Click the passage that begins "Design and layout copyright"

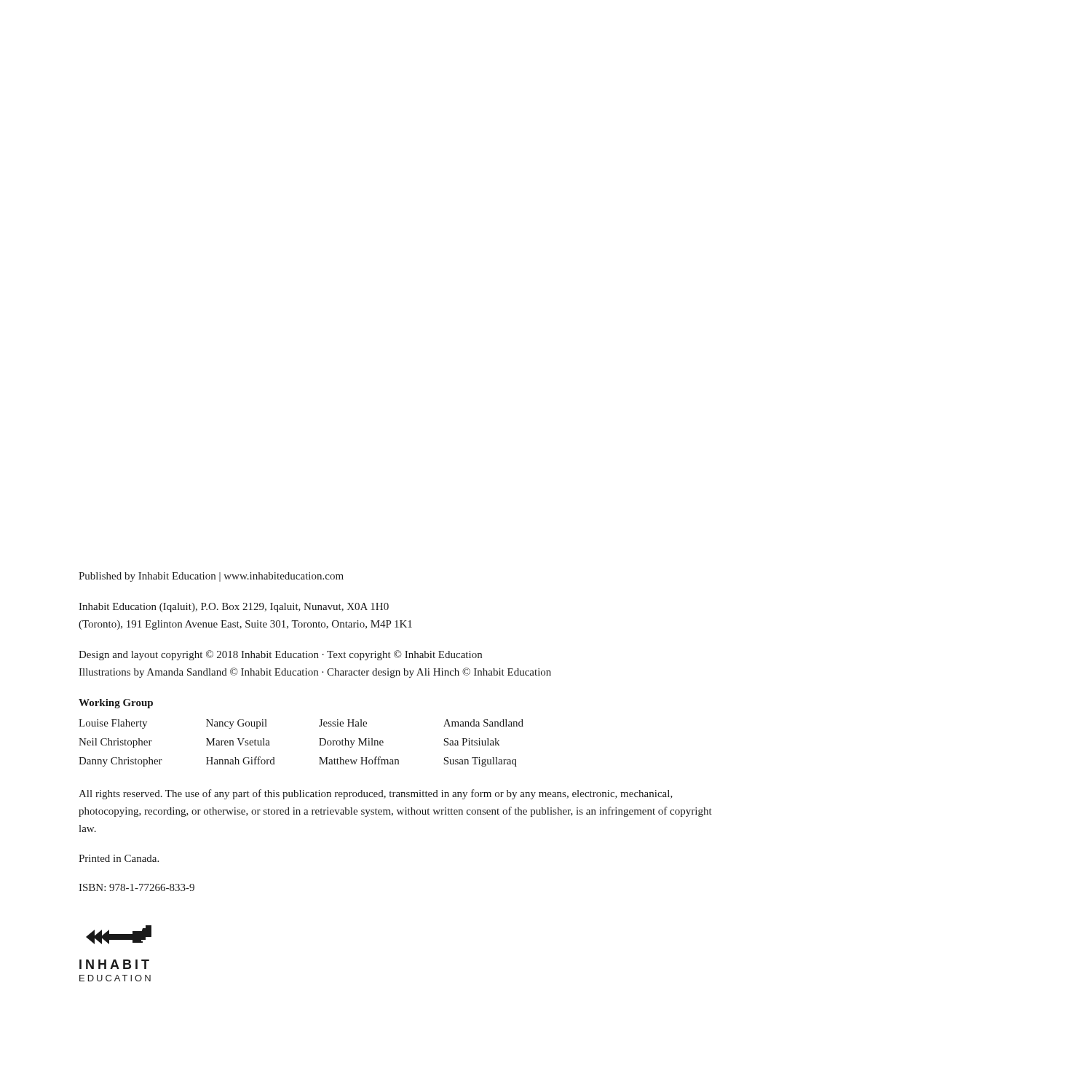click(x=315, y=663)
